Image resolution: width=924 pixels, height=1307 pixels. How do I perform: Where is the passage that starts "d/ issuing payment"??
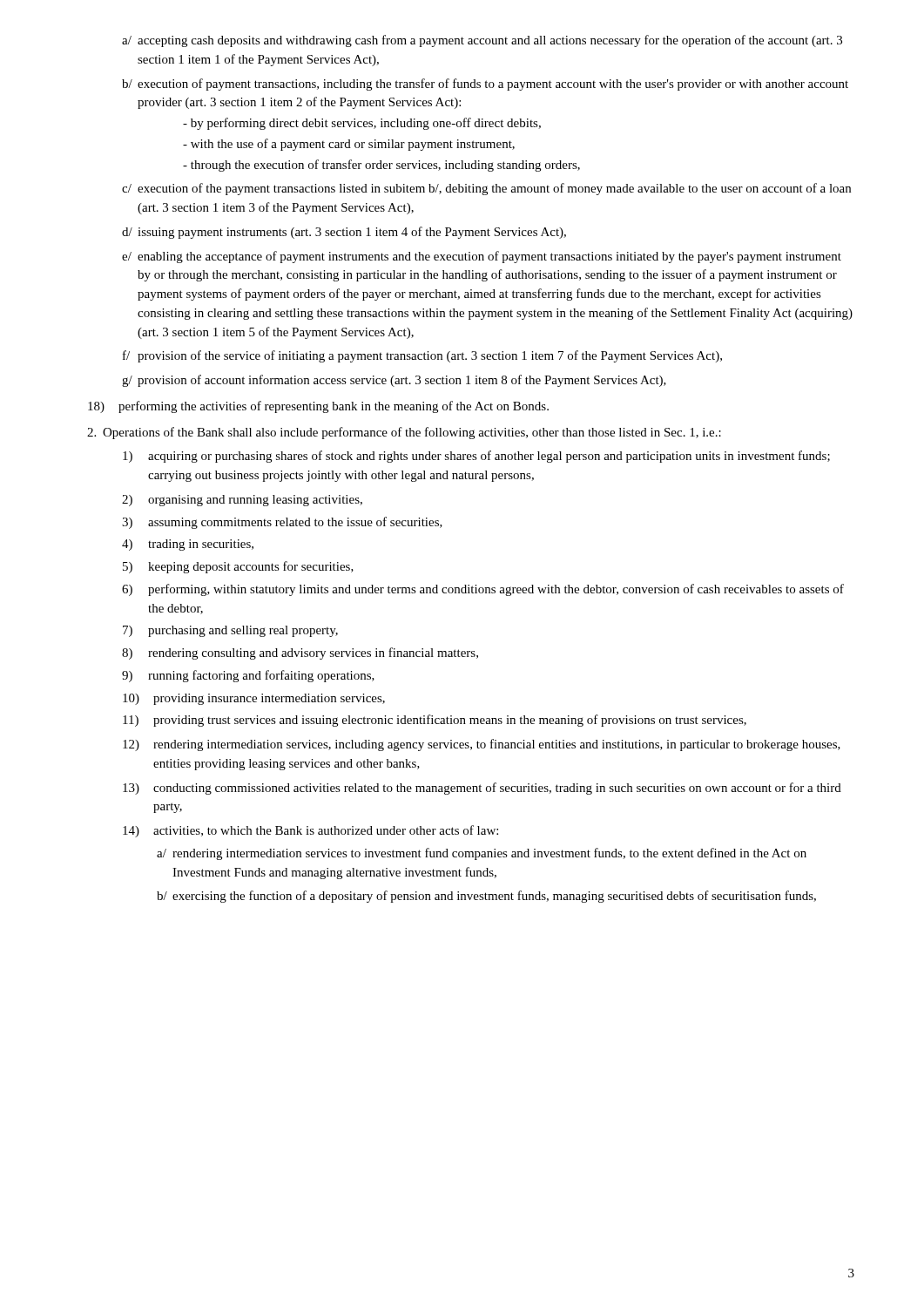pyautogui.click(x=488, y=232)
